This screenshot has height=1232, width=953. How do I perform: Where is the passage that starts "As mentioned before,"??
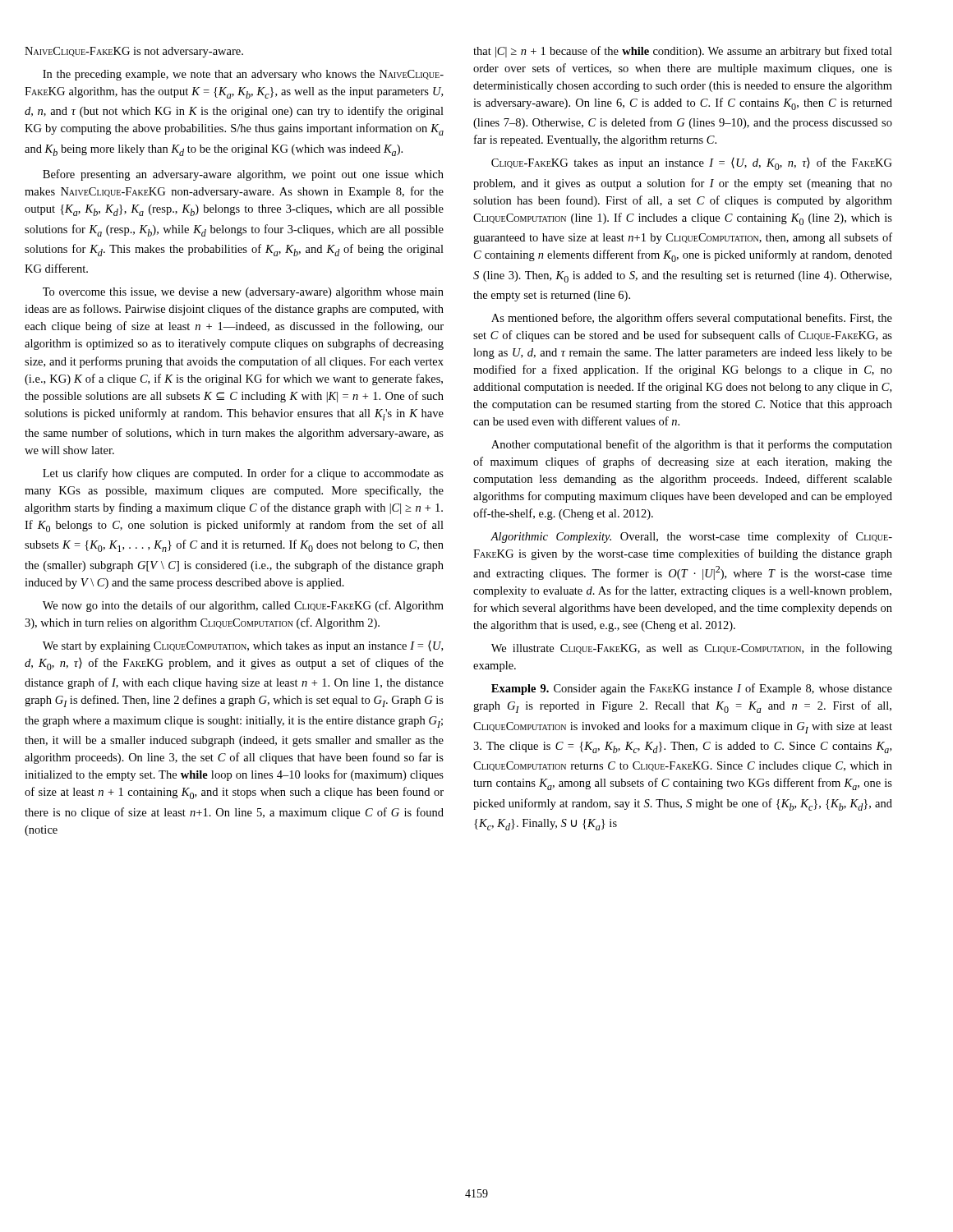[683, 370]
